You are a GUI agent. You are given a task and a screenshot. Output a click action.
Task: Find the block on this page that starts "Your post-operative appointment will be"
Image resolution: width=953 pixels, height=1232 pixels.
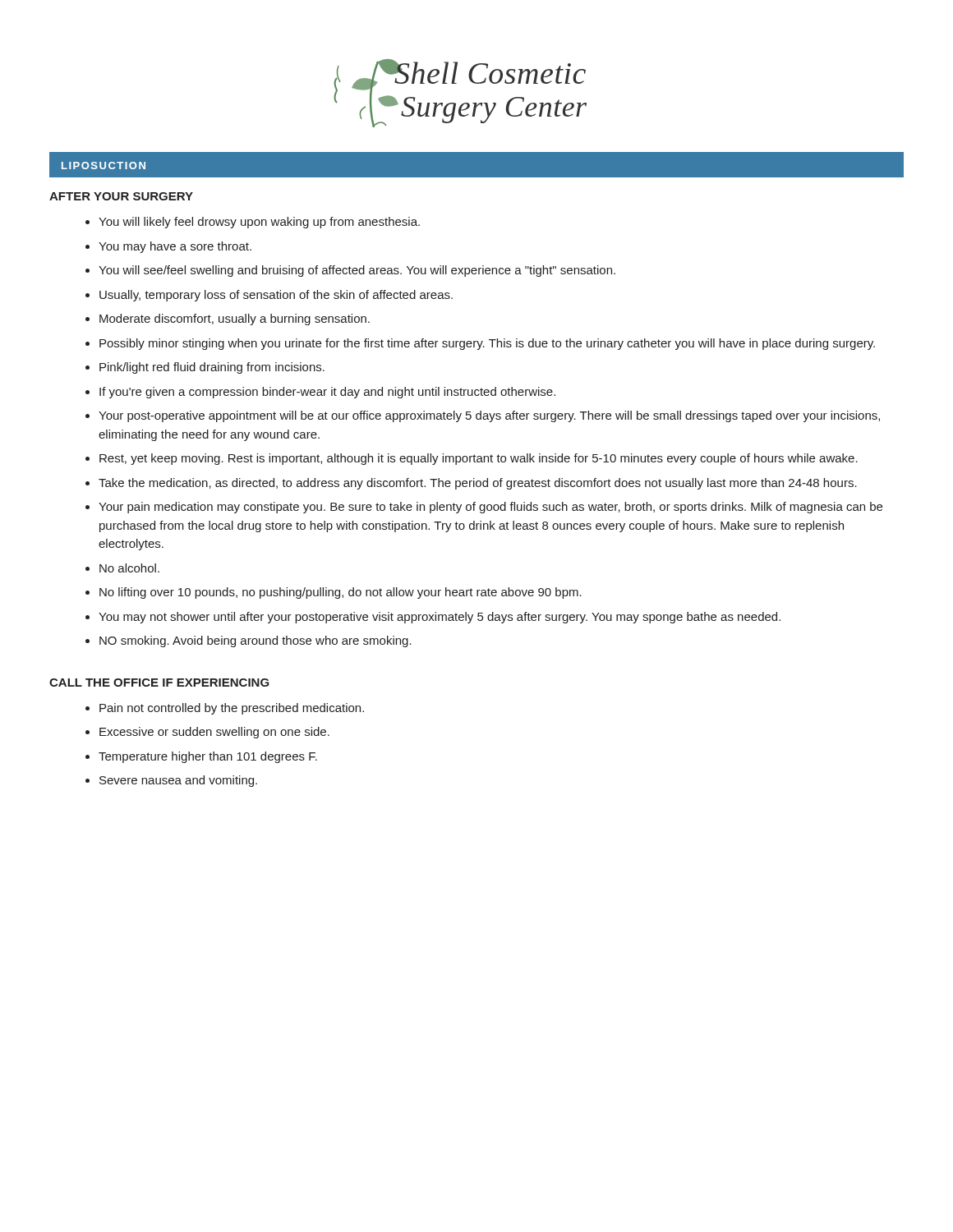click(x=490, y=424)
